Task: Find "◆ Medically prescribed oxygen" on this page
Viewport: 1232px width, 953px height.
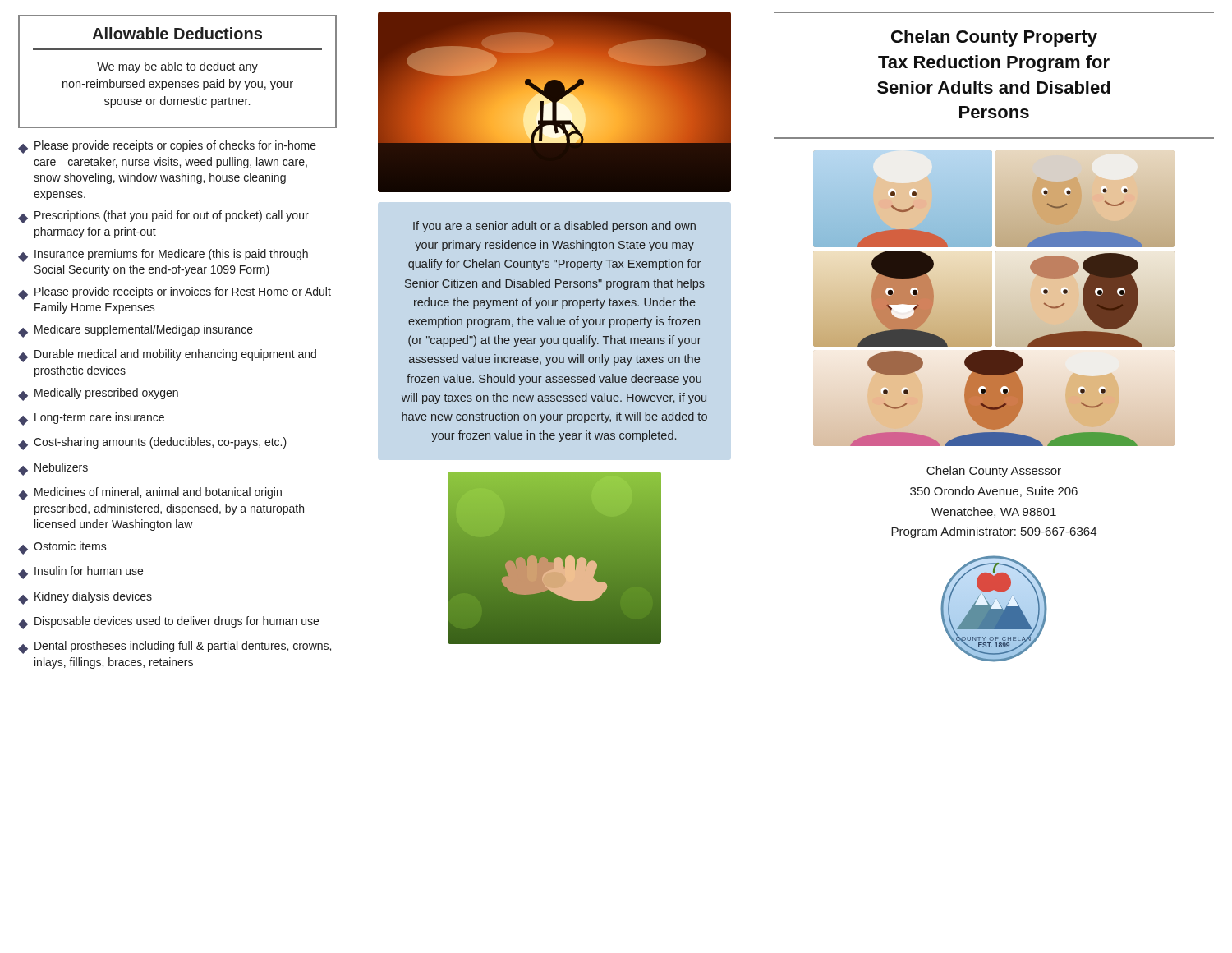Action: click(98, 395)
